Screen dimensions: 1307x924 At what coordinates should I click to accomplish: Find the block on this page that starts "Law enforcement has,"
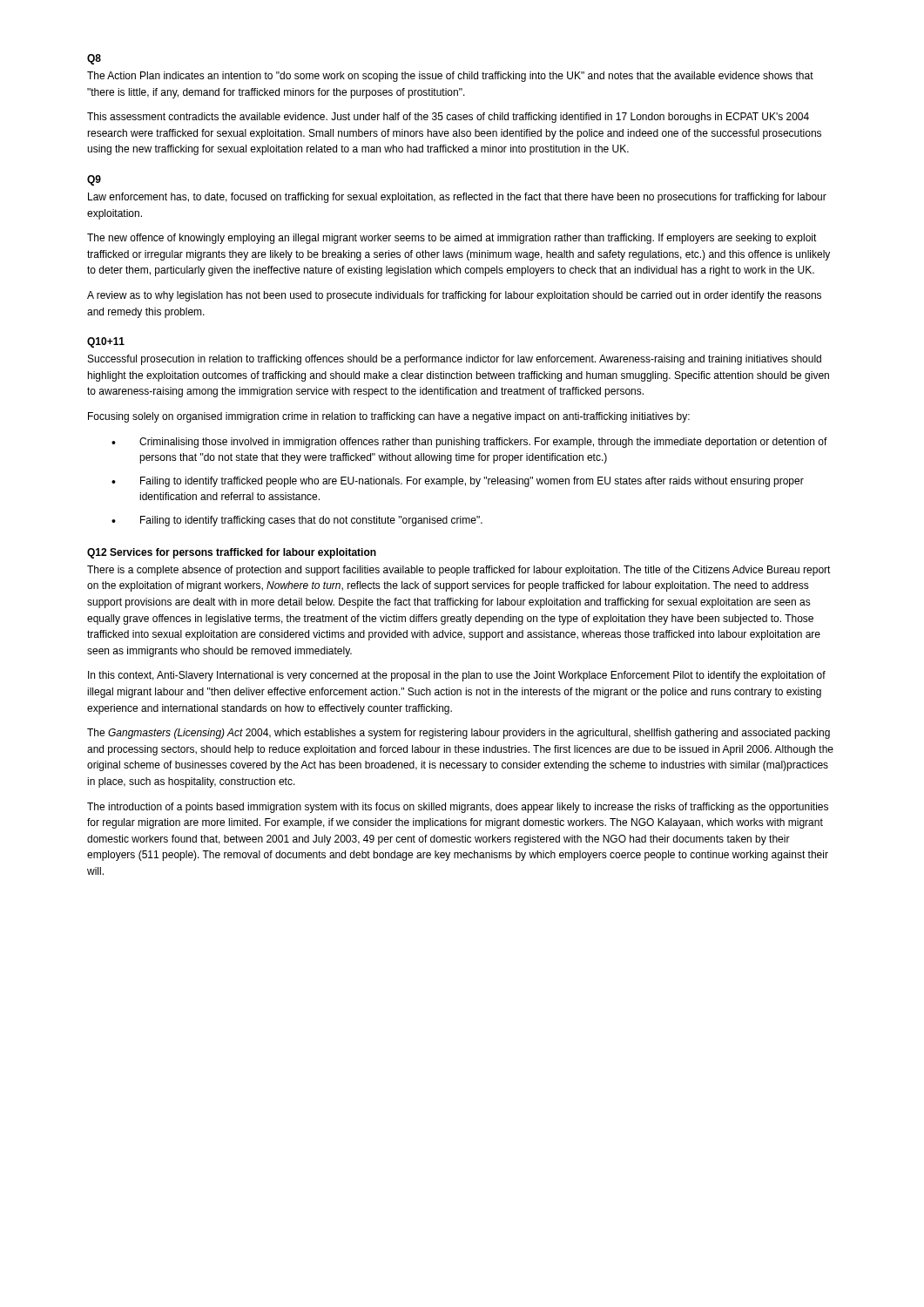tap(457, 205)
